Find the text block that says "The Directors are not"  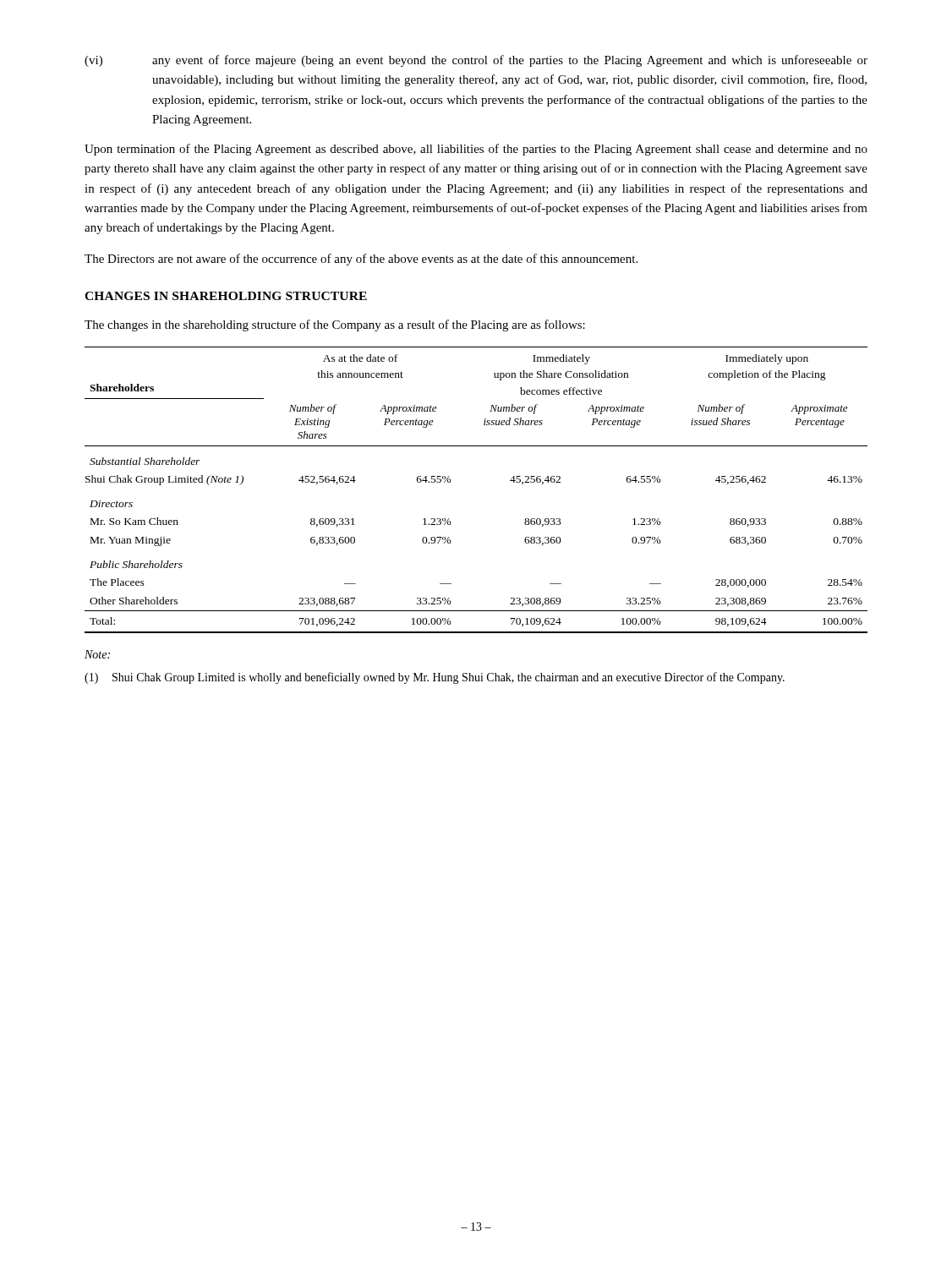point(476,259)
